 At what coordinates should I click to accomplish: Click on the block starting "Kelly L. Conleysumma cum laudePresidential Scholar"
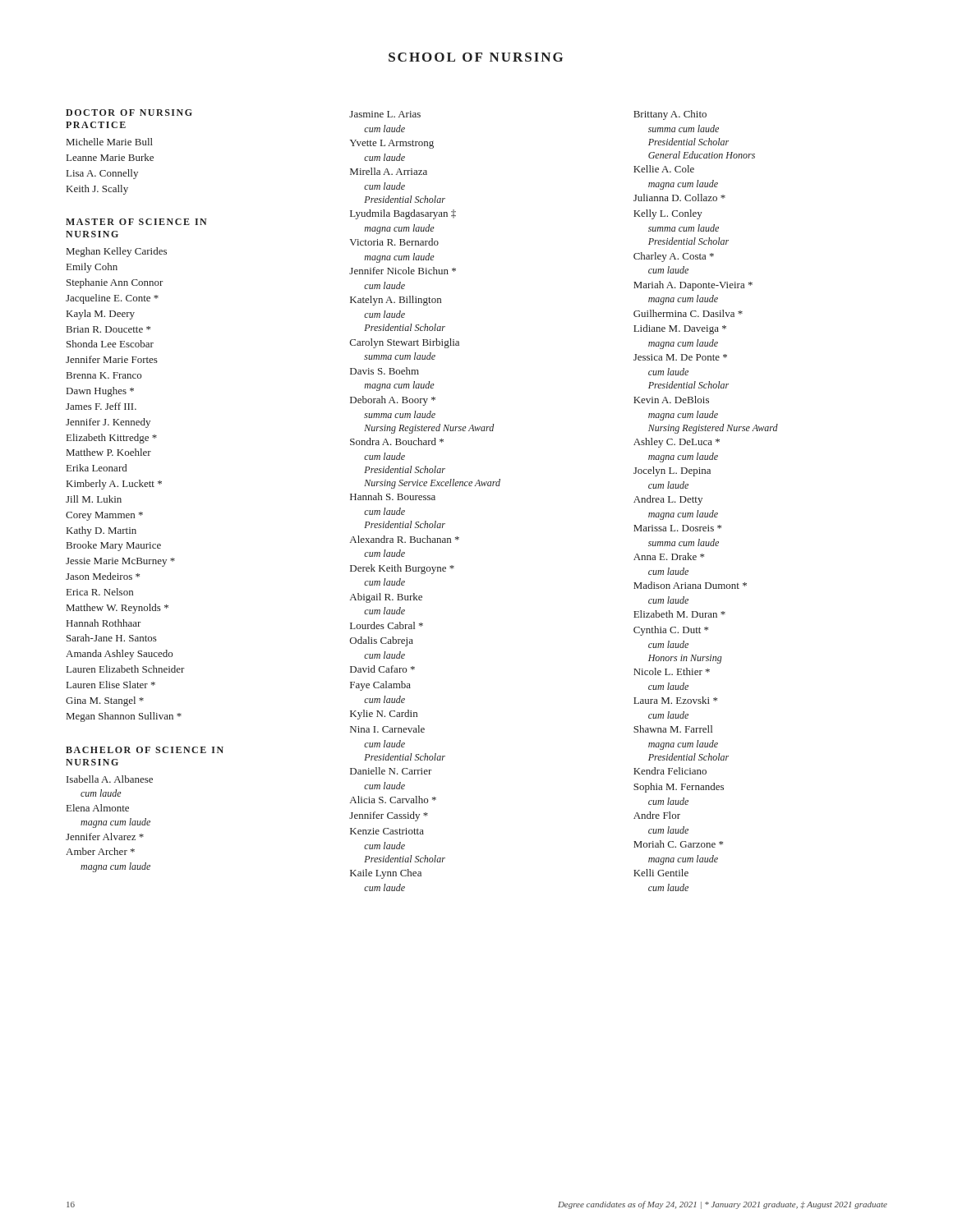tap(668, 214)
